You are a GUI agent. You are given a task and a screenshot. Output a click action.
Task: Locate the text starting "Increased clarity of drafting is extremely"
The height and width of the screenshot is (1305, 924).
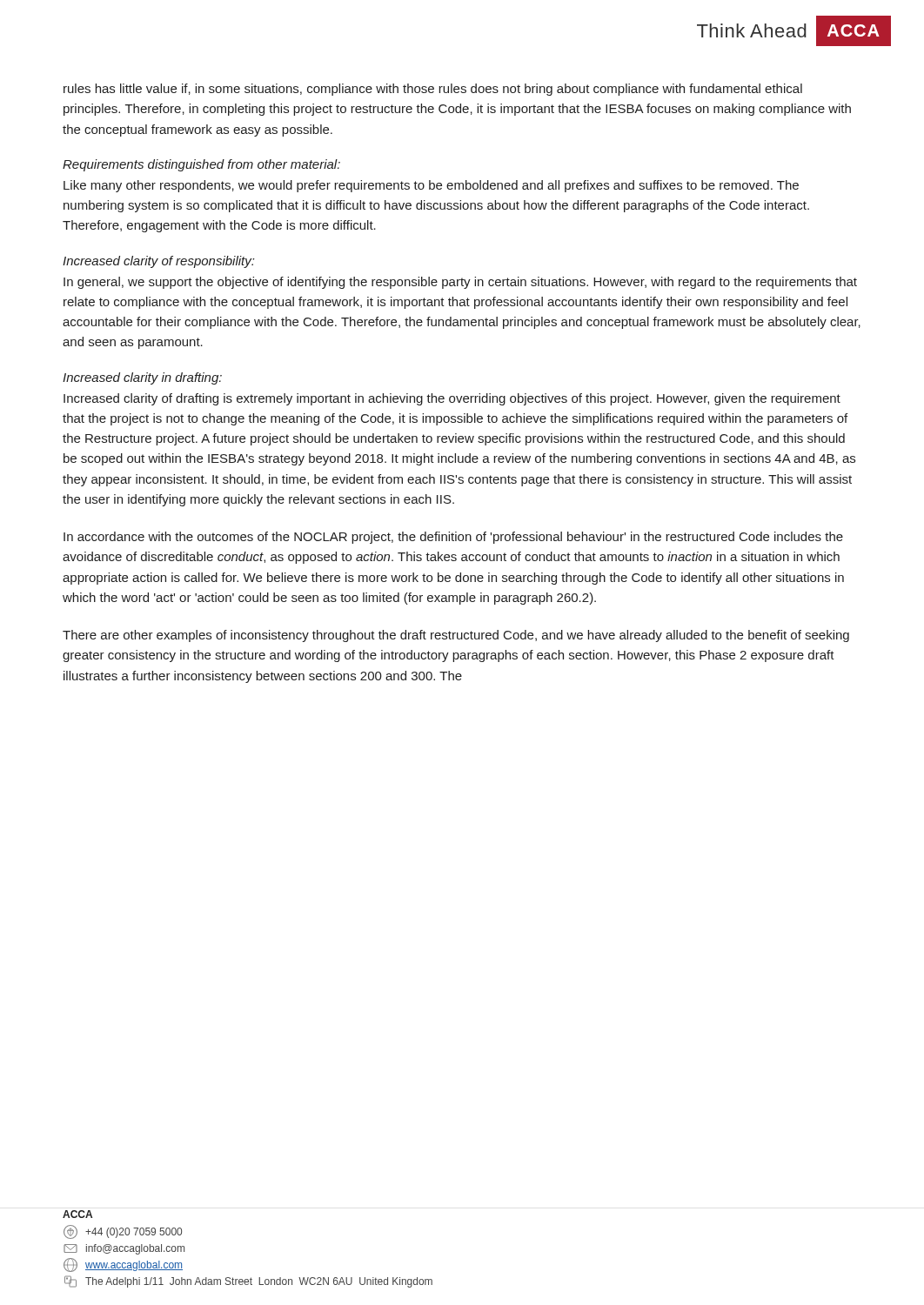459,448
